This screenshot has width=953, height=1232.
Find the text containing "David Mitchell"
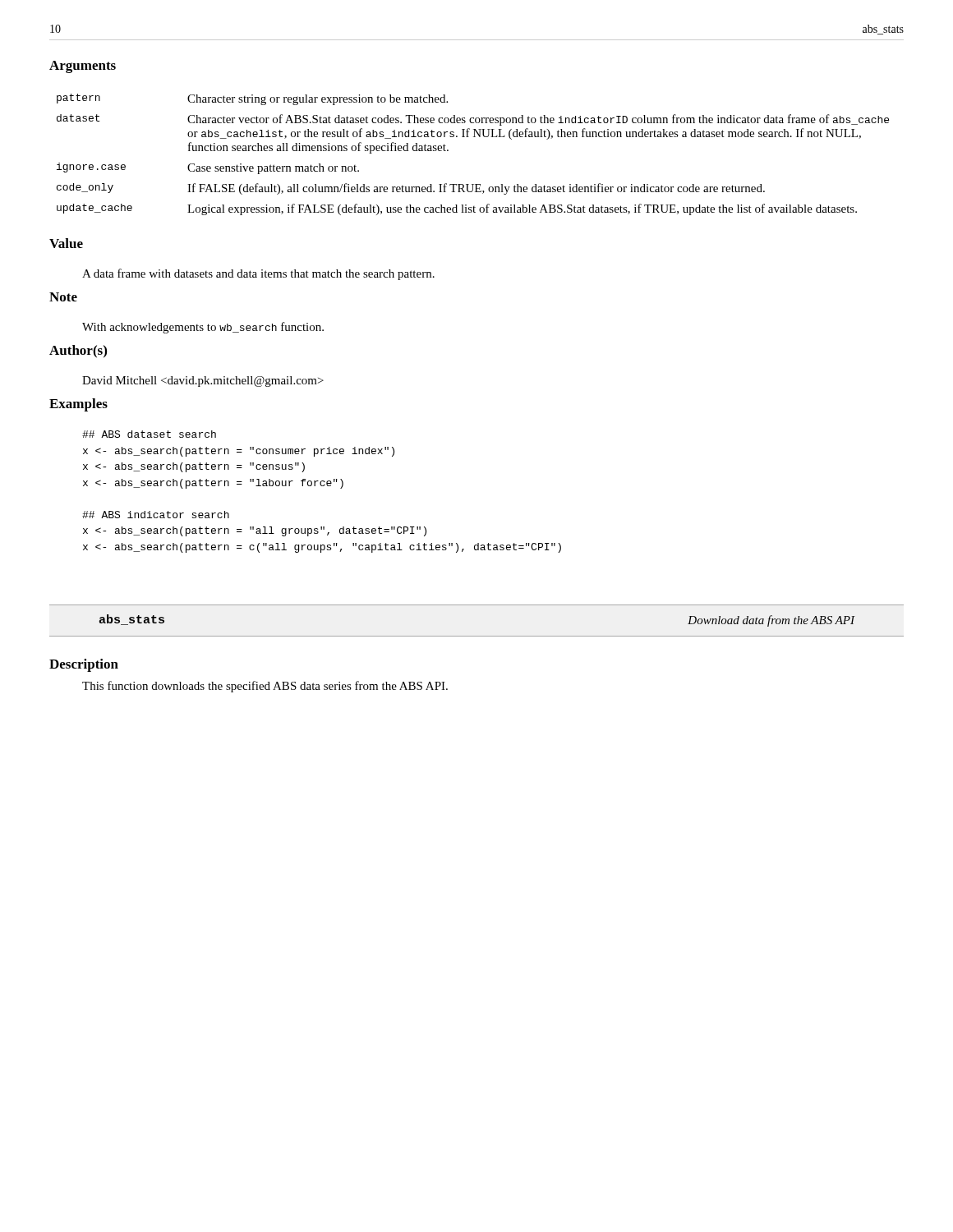(203, 380)
